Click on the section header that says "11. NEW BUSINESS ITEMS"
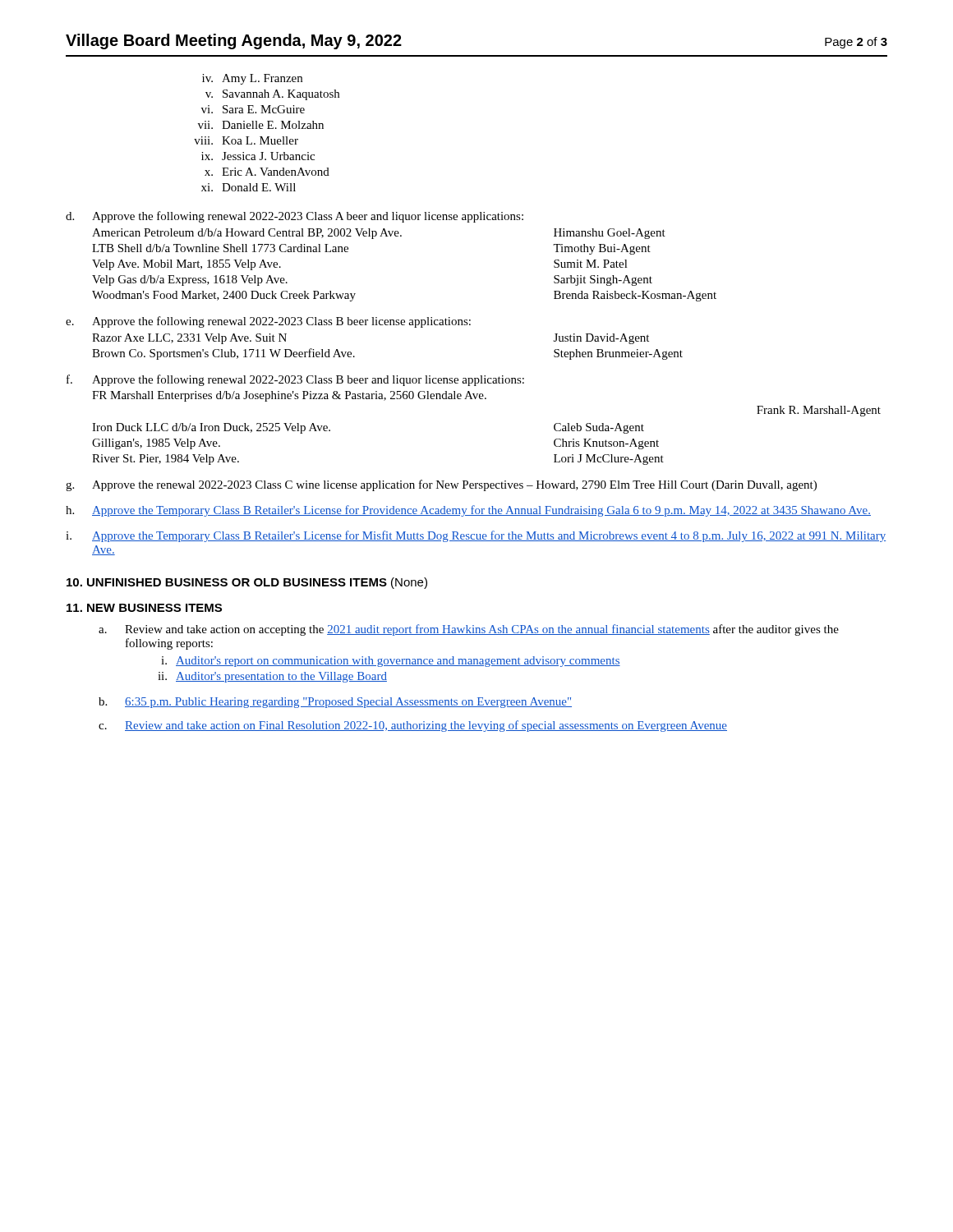953x1232 pixels. pyautogui.click(x=144, y=607)
